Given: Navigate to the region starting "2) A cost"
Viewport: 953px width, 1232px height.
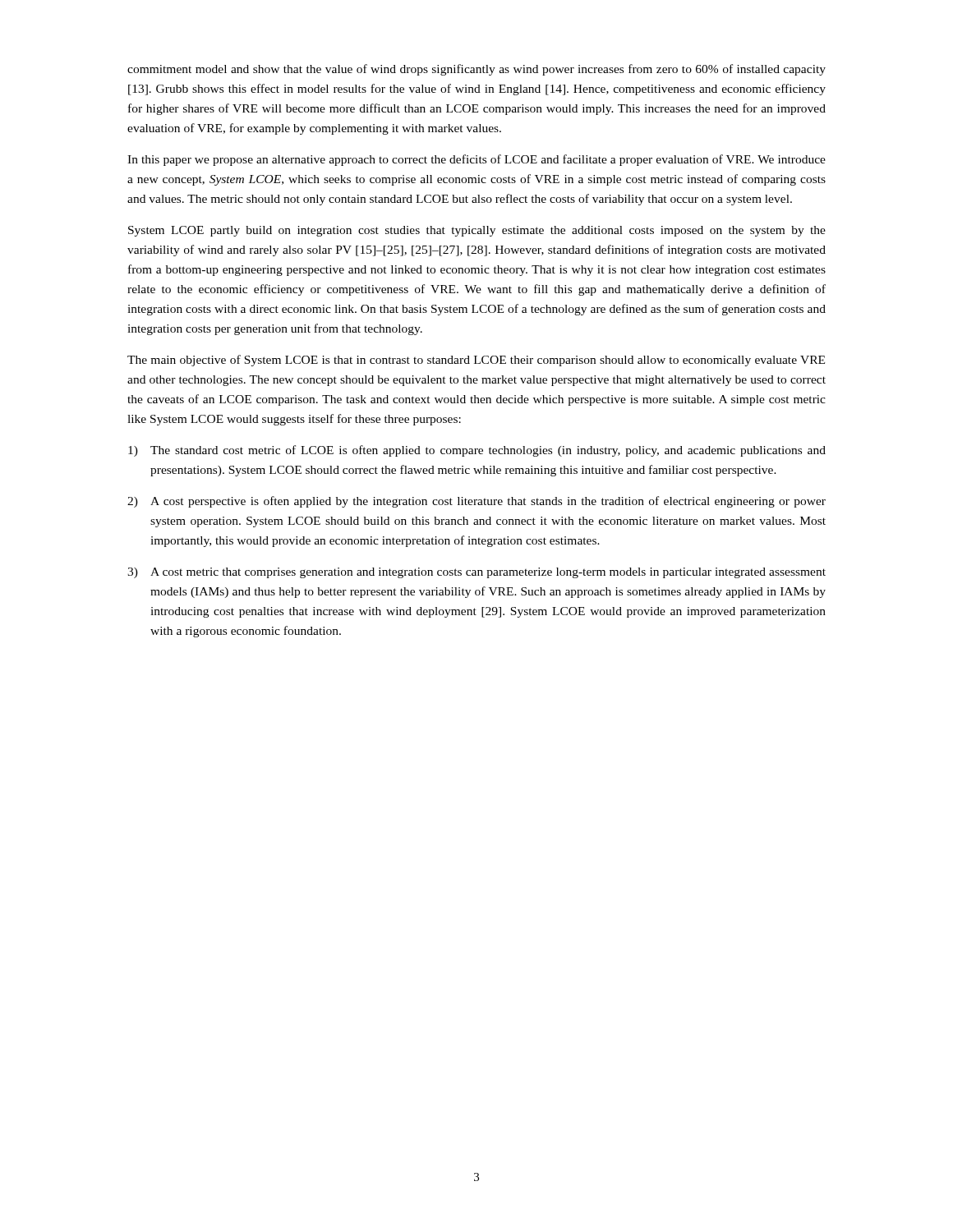Looking at the screenshot, I should [476, 521].
